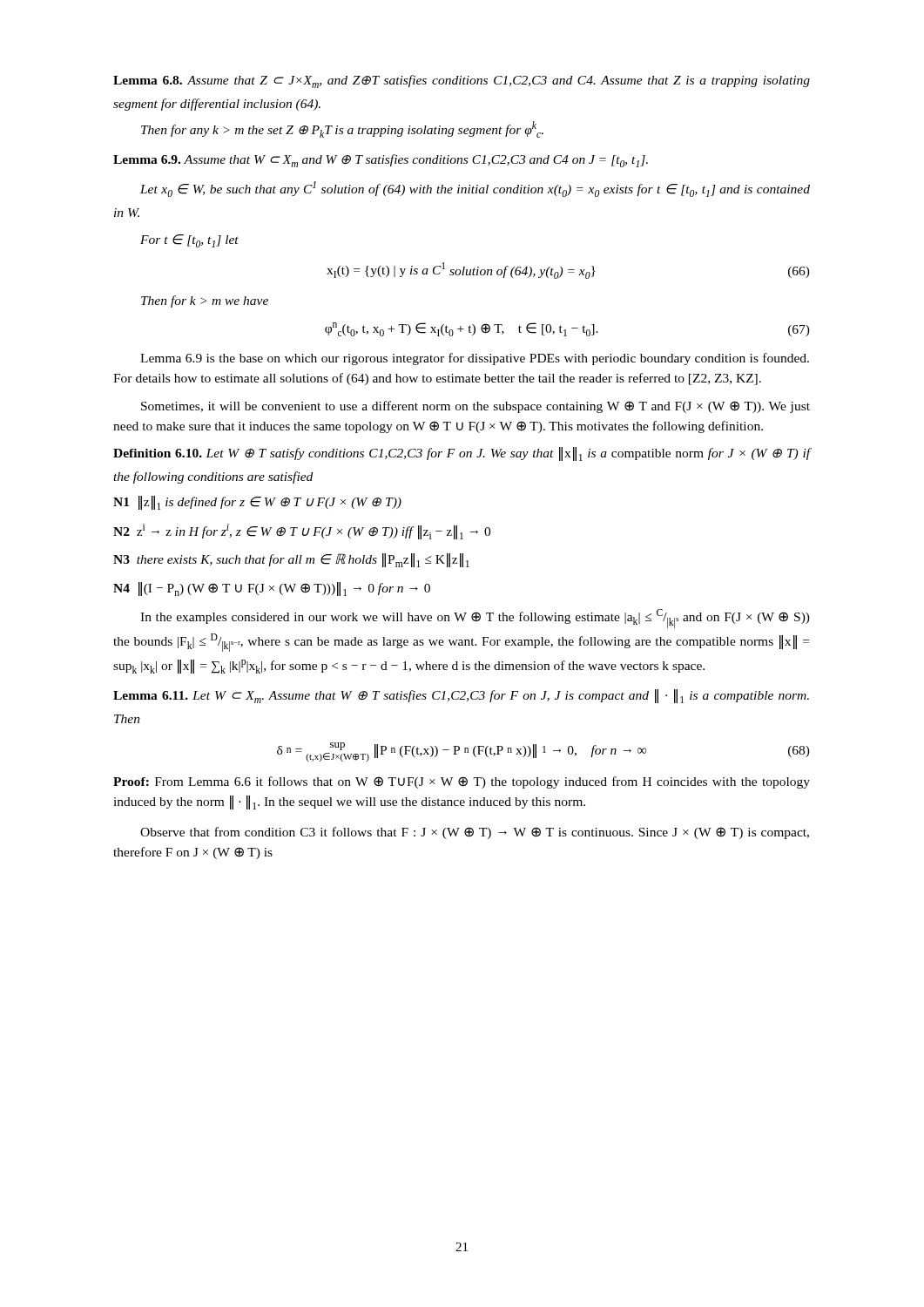Find the text starting "N4 ‖(I − Pn) (W ⊕ T"
924x1307 pixels.
(x=272, y=589)
